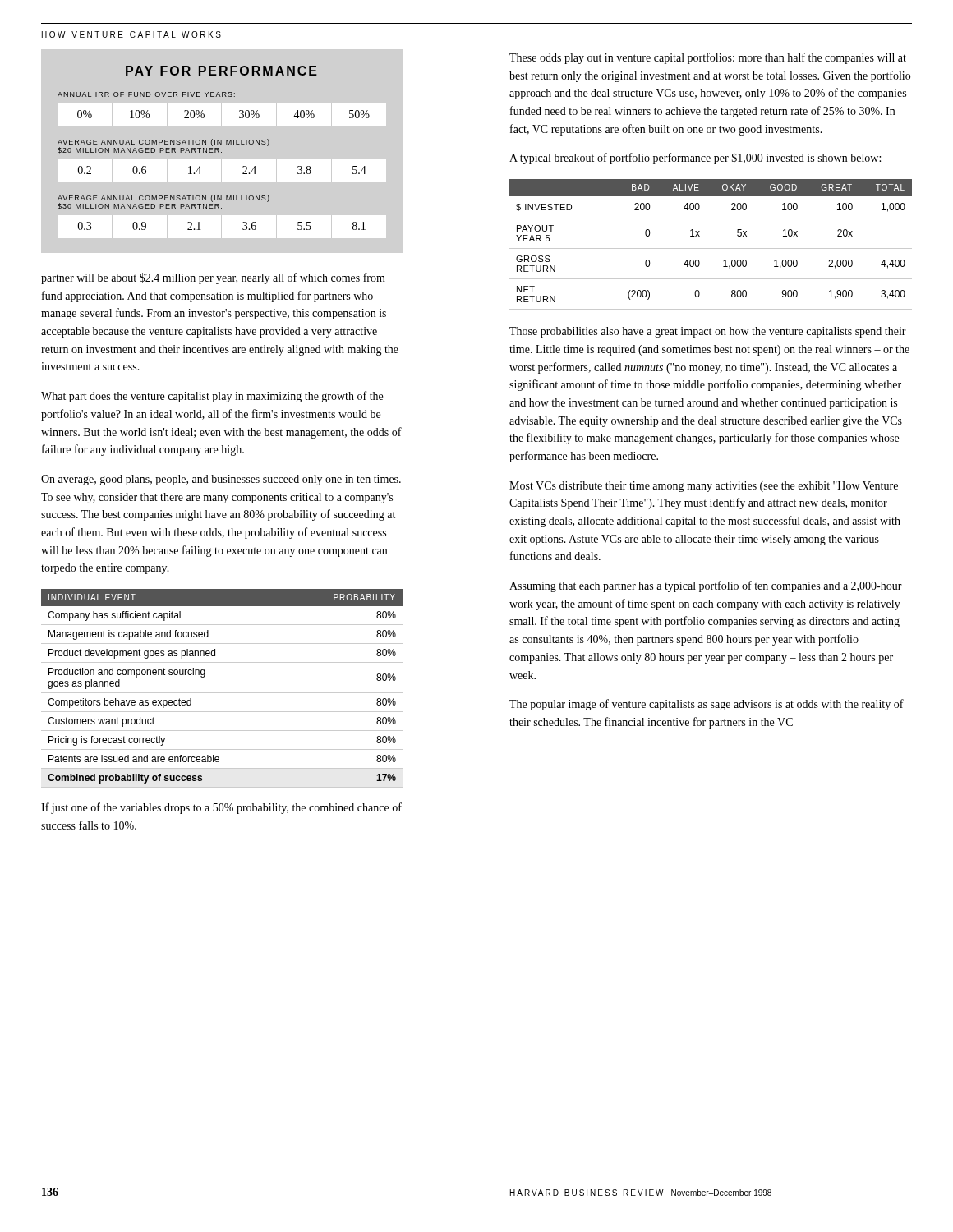Screen dimensions: 1232x953
Task: Select the text starting "Most VCs distribute their time among"
Action: (x=705, y=521)
